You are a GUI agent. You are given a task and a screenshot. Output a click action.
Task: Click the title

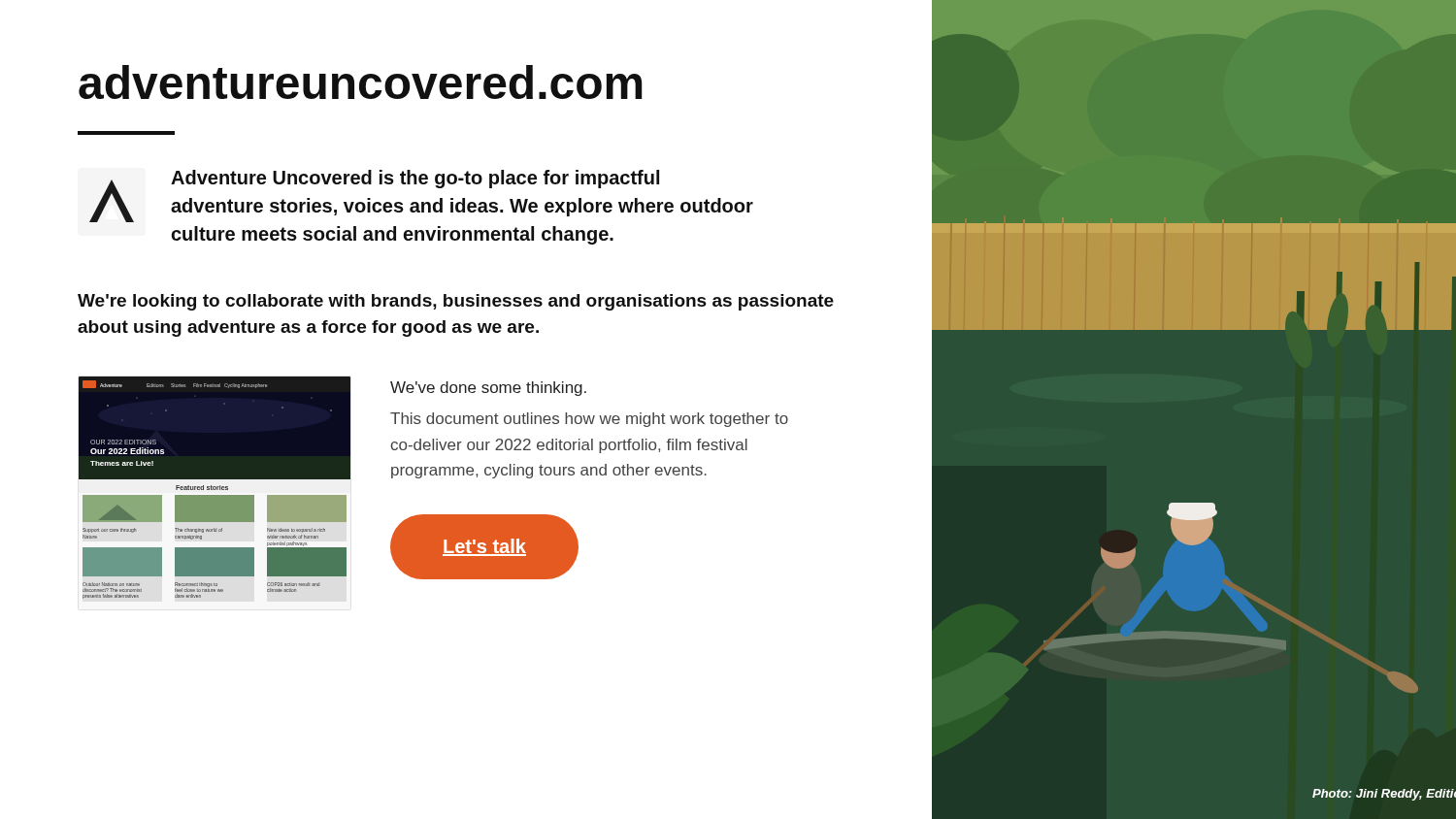click(471, 84)
